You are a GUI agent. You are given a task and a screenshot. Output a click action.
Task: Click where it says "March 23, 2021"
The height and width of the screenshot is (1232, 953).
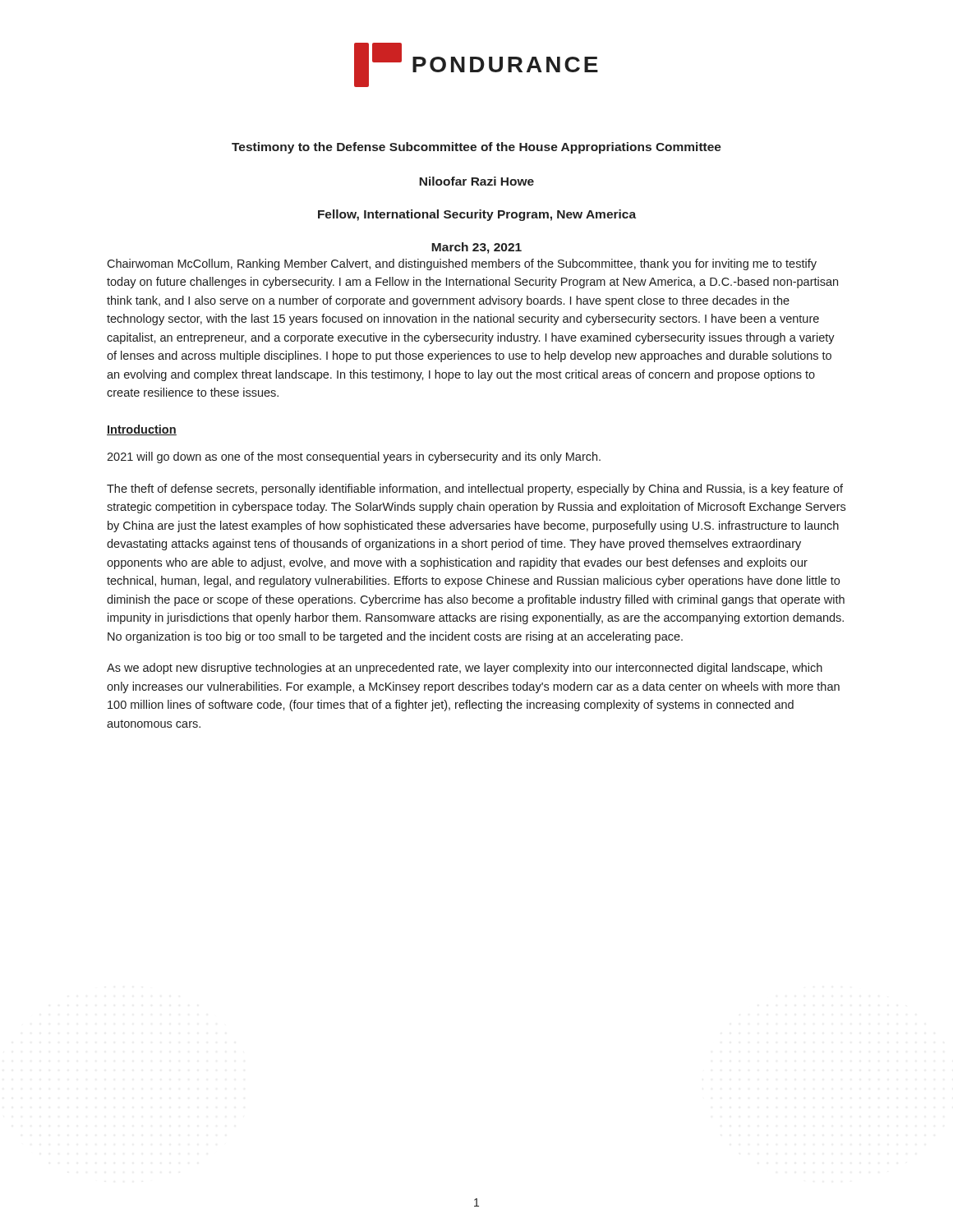476,247
